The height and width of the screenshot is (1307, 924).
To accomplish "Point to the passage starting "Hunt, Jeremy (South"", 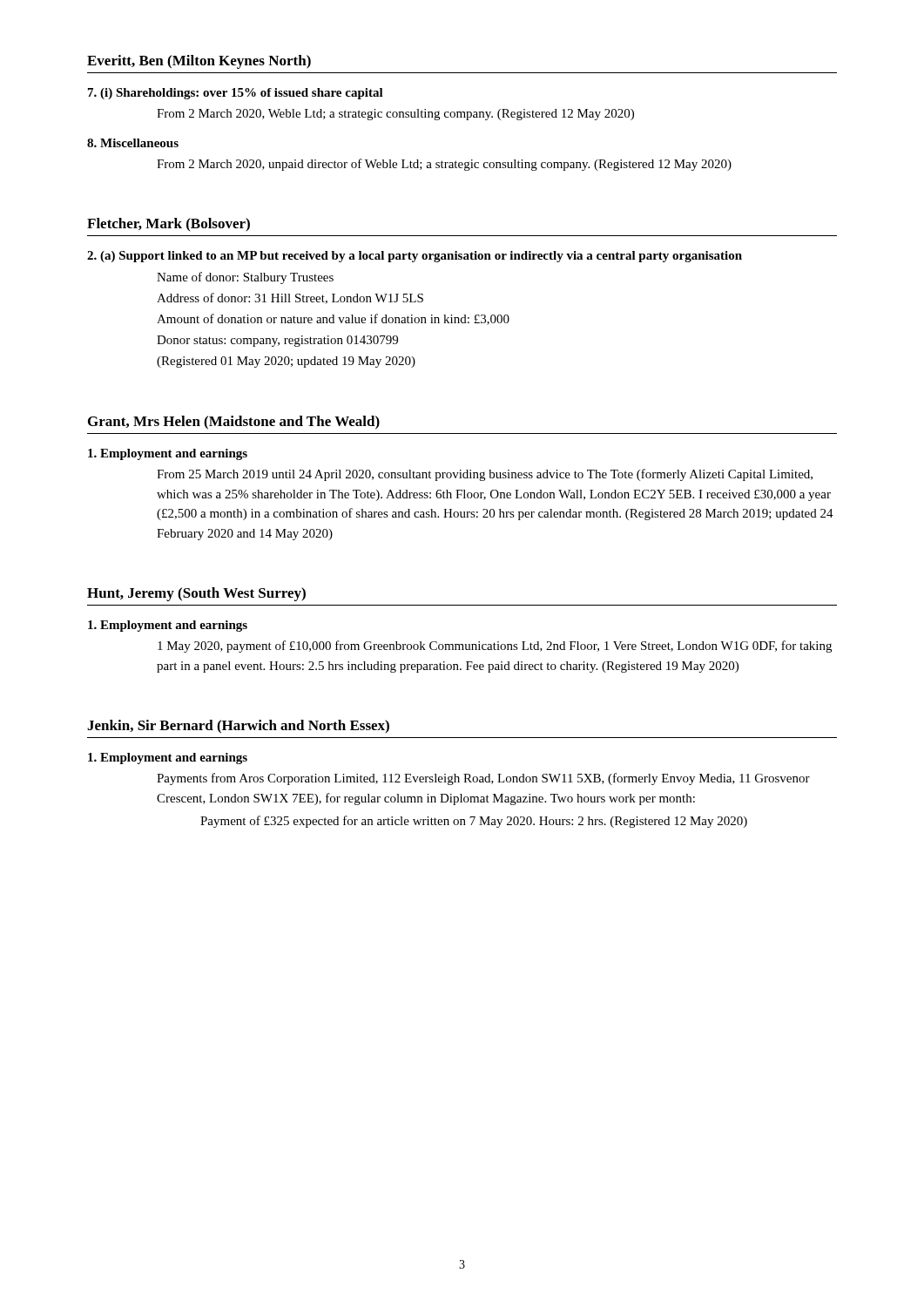I will 197,593.
